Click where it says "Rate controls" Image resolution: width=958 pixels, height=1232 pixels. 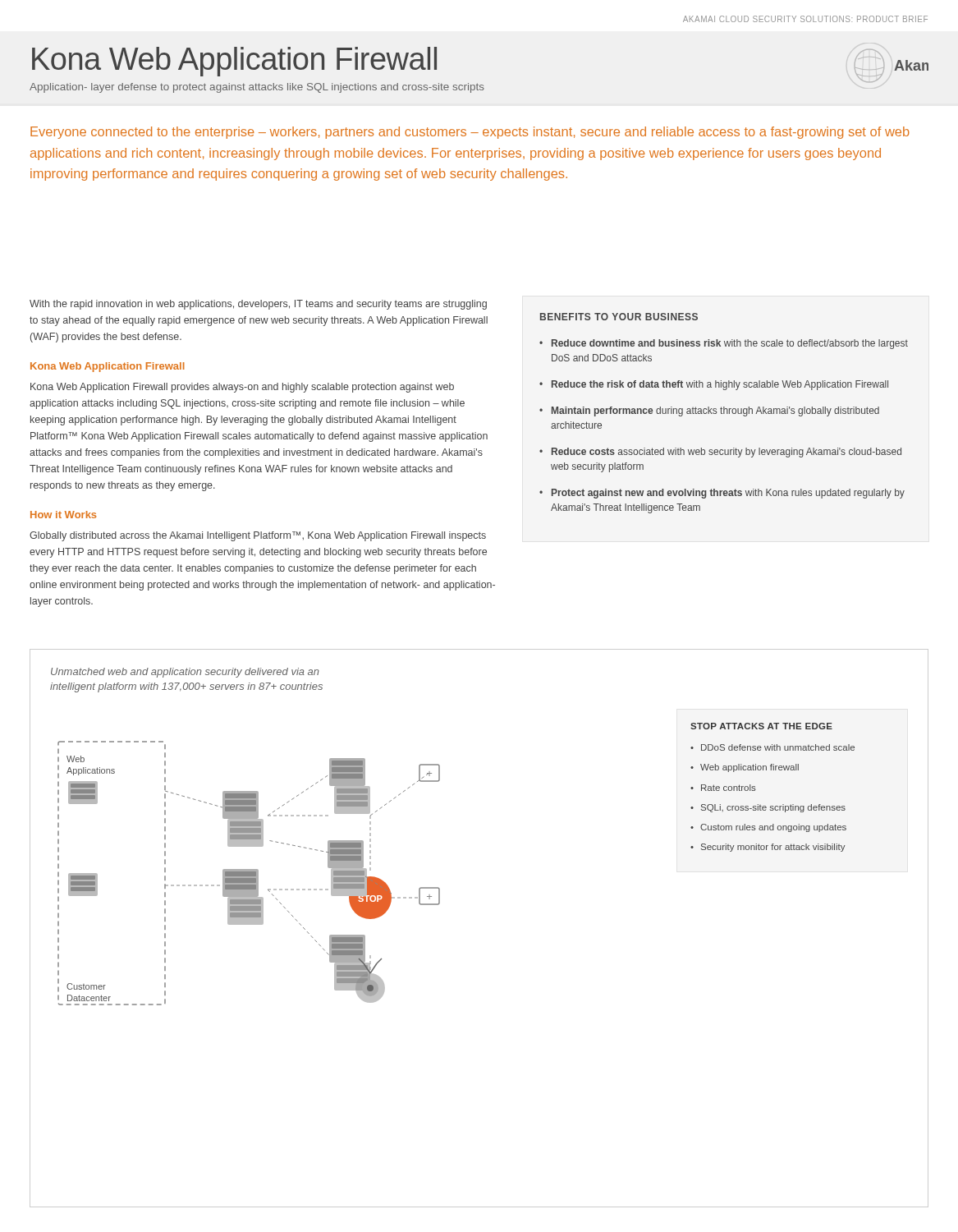[728, 787]
